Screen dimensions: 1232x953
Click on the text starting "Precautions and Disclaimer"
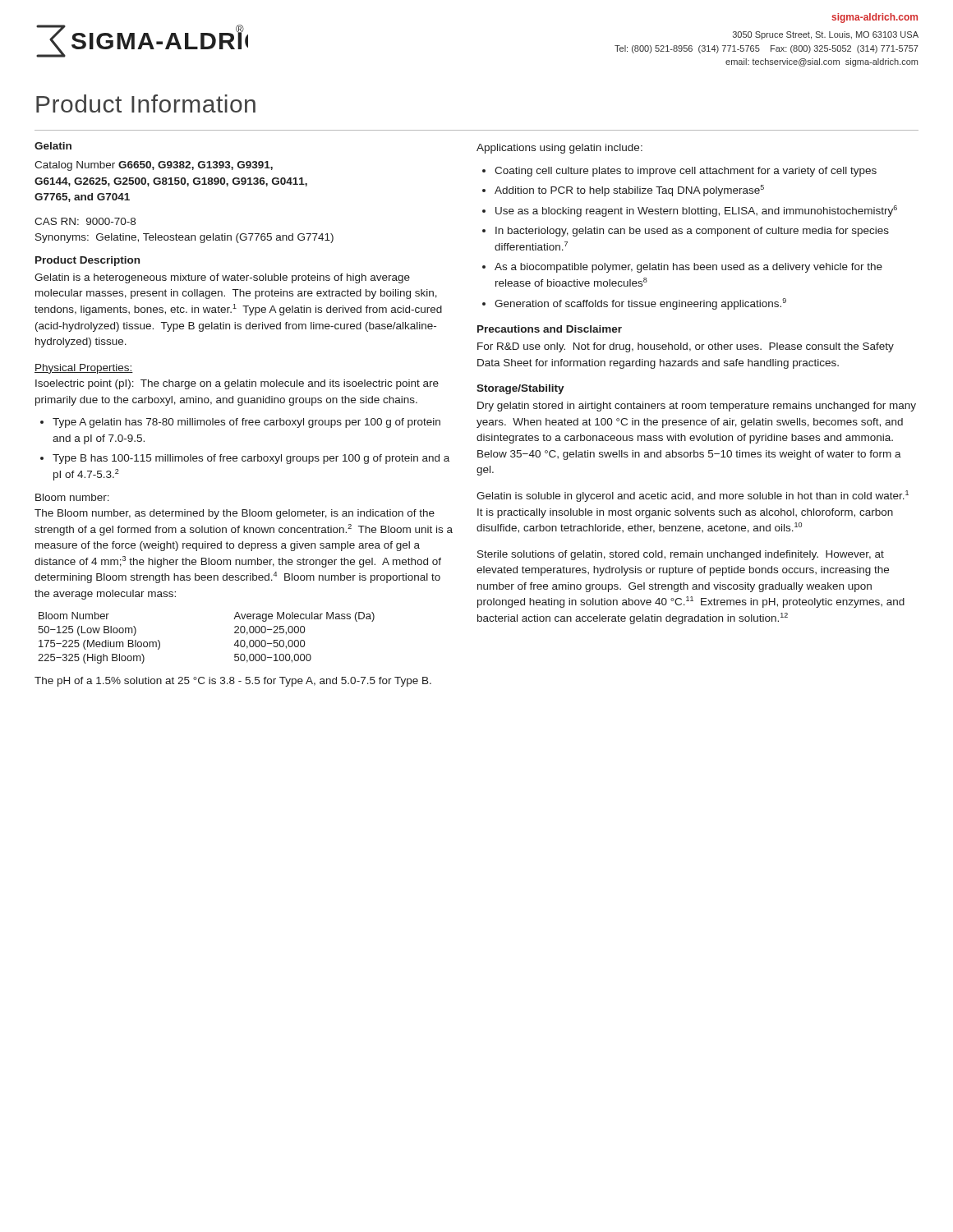tap(549, 329)
